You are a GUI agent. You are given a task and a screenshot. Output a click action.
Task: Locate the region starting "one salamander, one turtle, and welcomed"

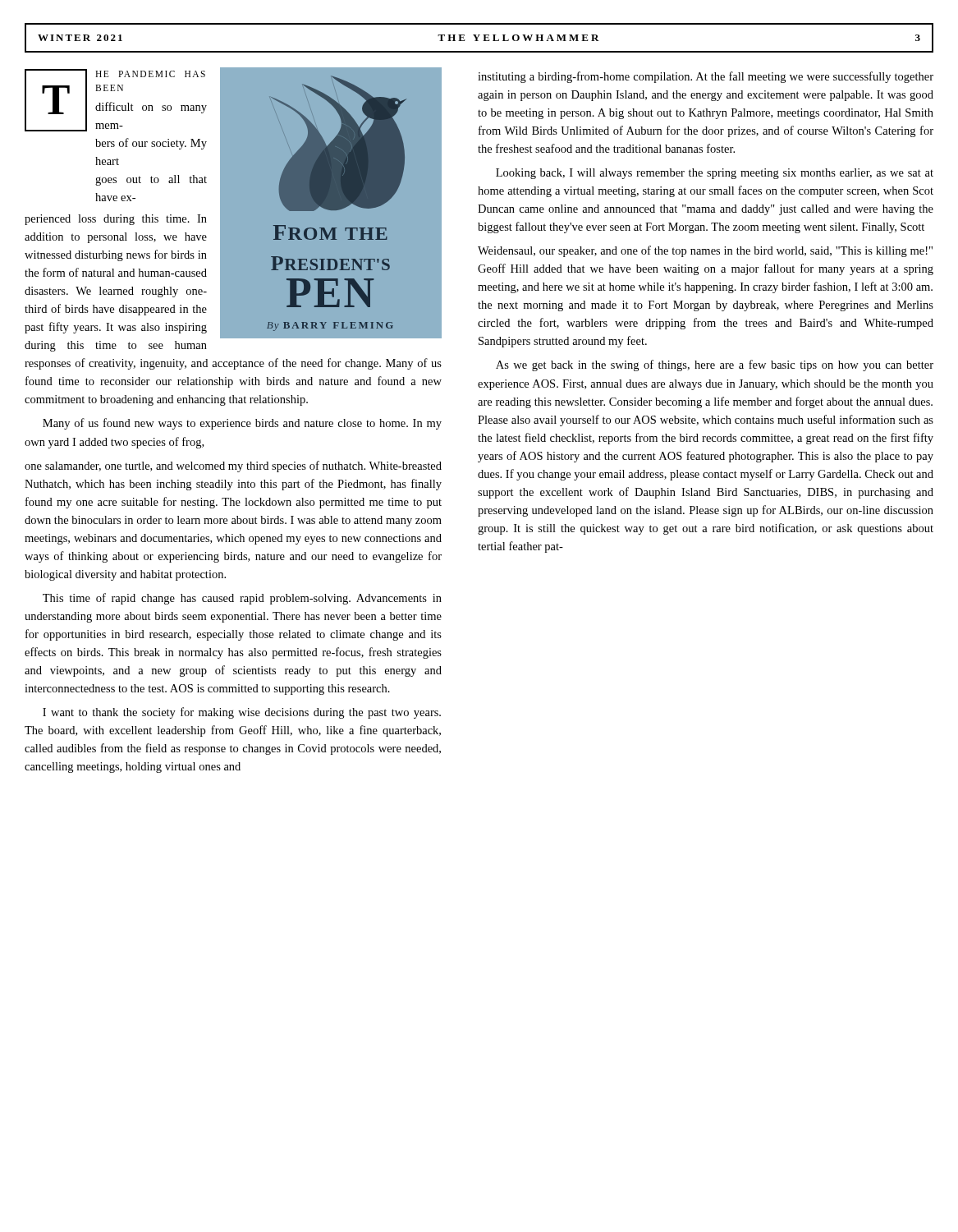(233, 616)
